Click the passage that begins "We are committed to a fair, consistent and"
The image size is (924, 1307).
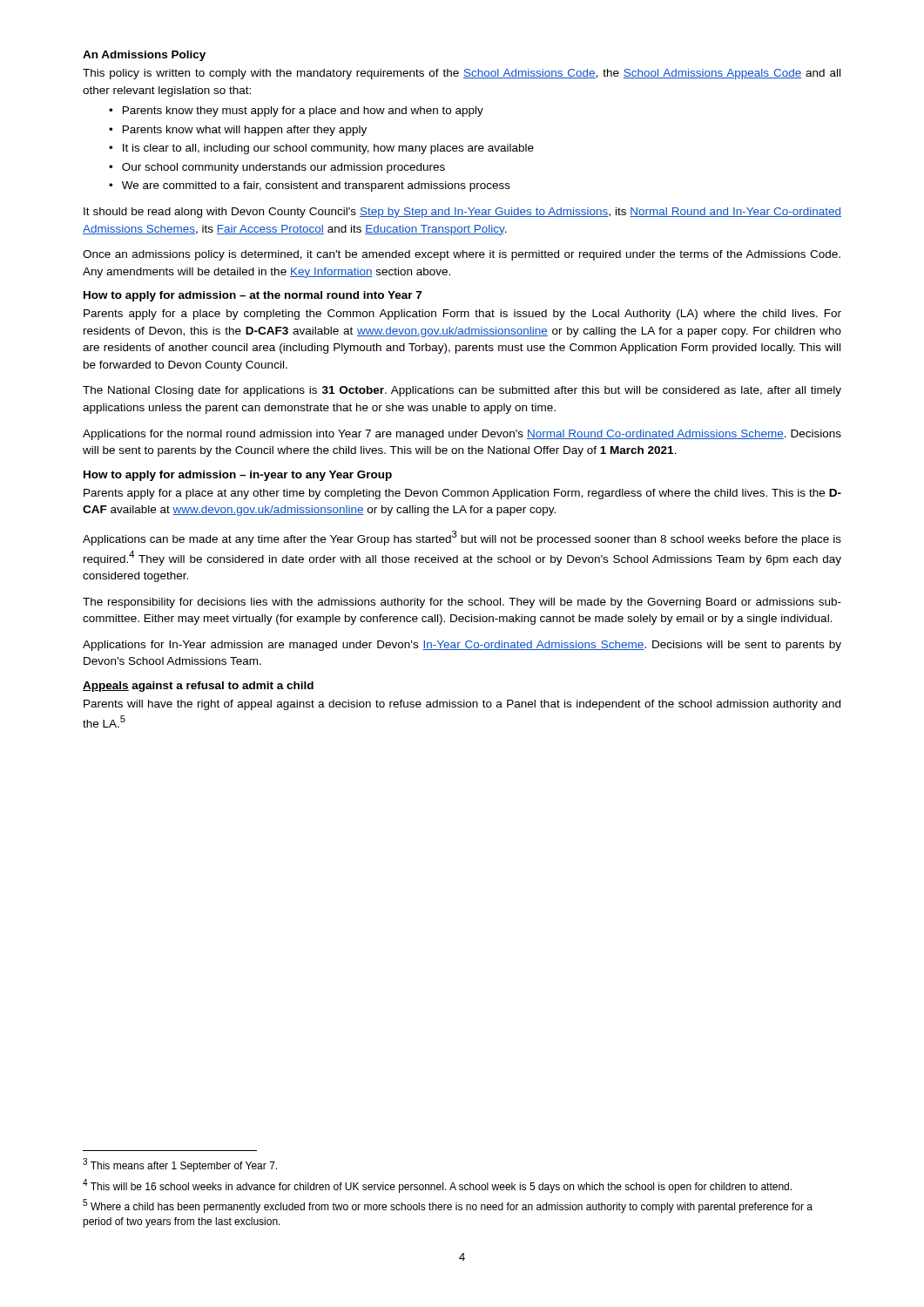coord(316,185)
